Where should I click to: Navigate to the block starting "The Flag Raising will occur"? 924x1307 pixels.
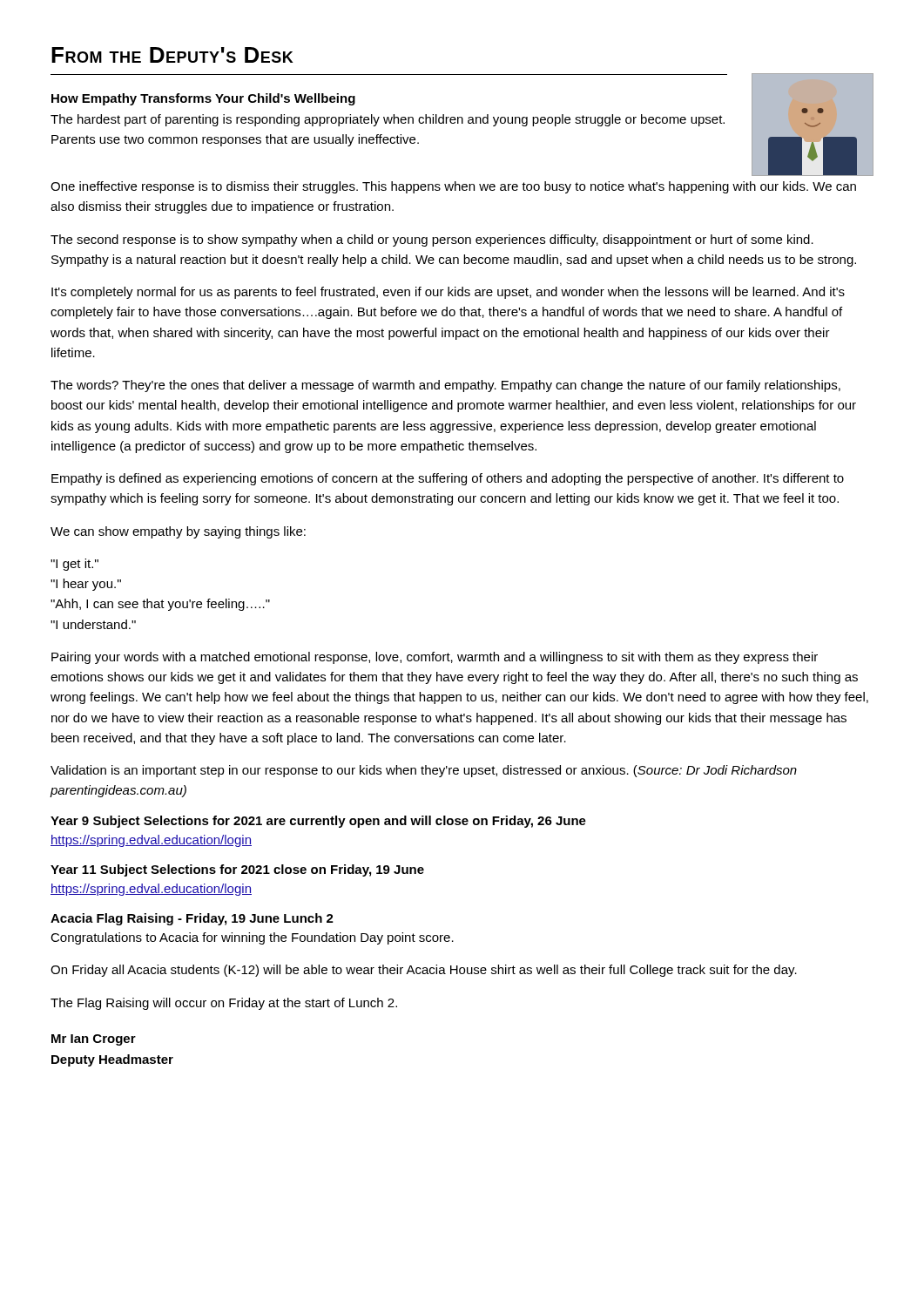(224, 1002)
